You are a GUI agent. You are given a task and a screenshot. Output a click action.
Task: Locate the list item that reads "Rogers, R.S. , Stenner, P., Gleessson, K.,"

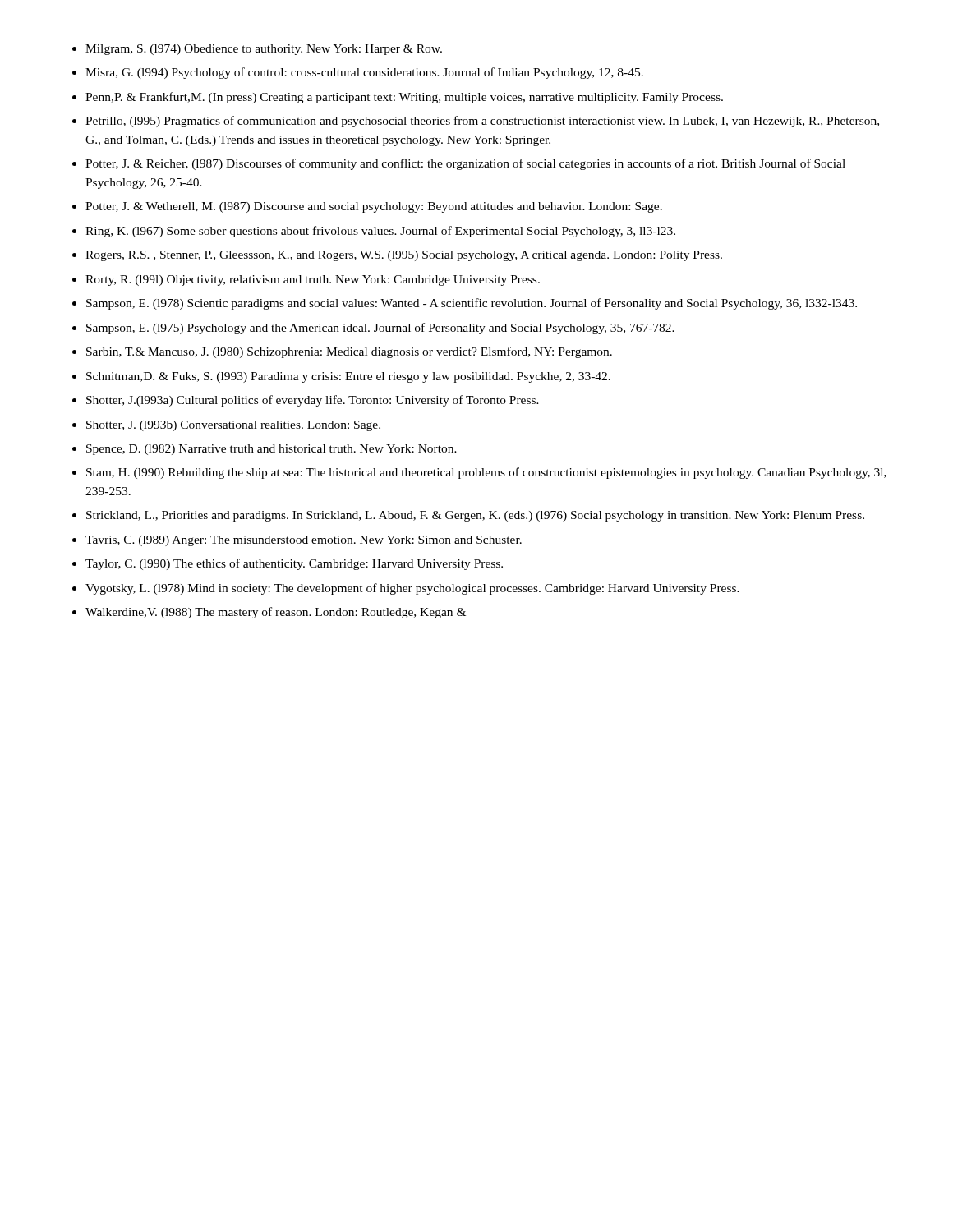tap(404, 254)
